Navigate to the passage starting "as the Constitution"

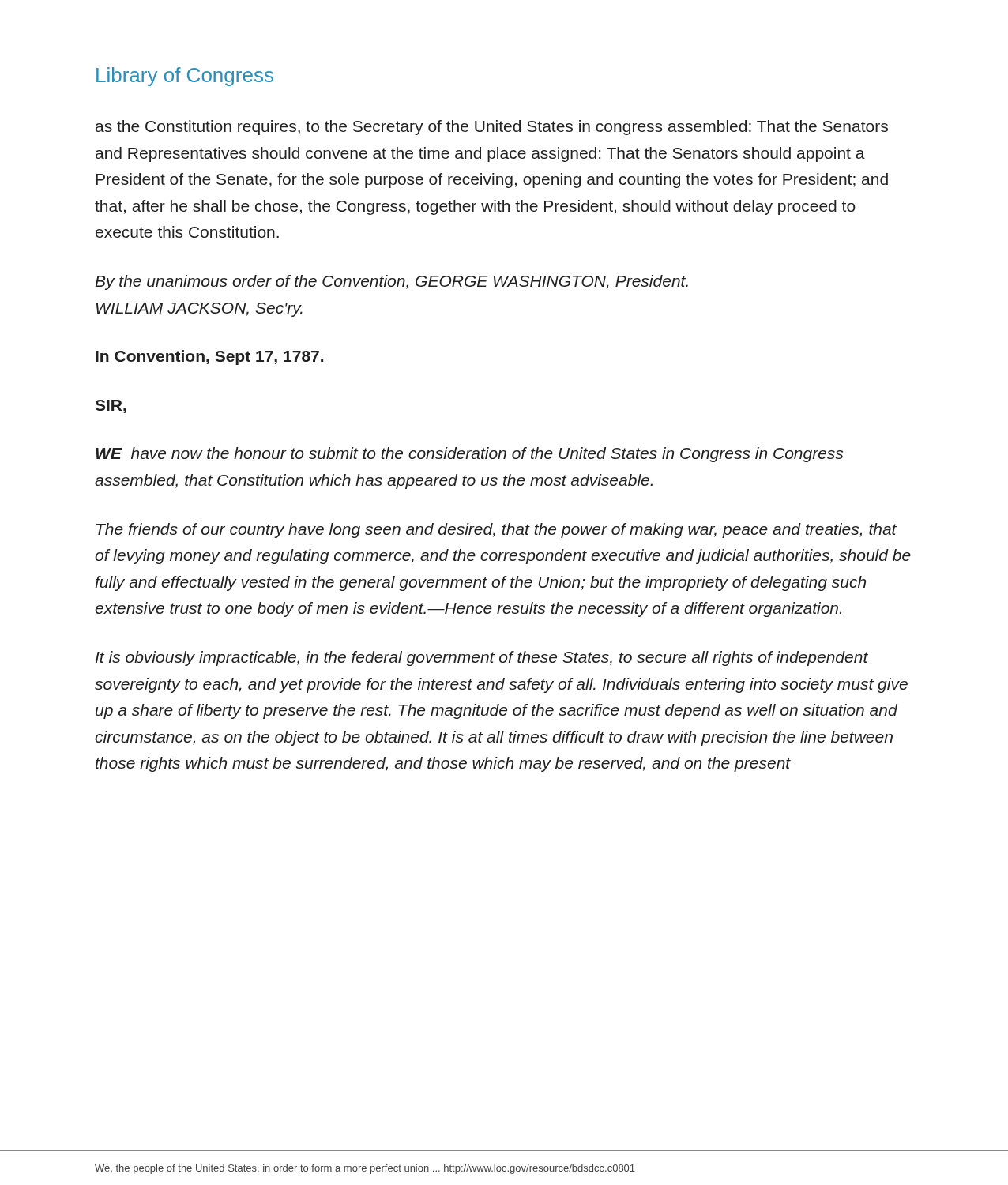click(x=492, y=179)
